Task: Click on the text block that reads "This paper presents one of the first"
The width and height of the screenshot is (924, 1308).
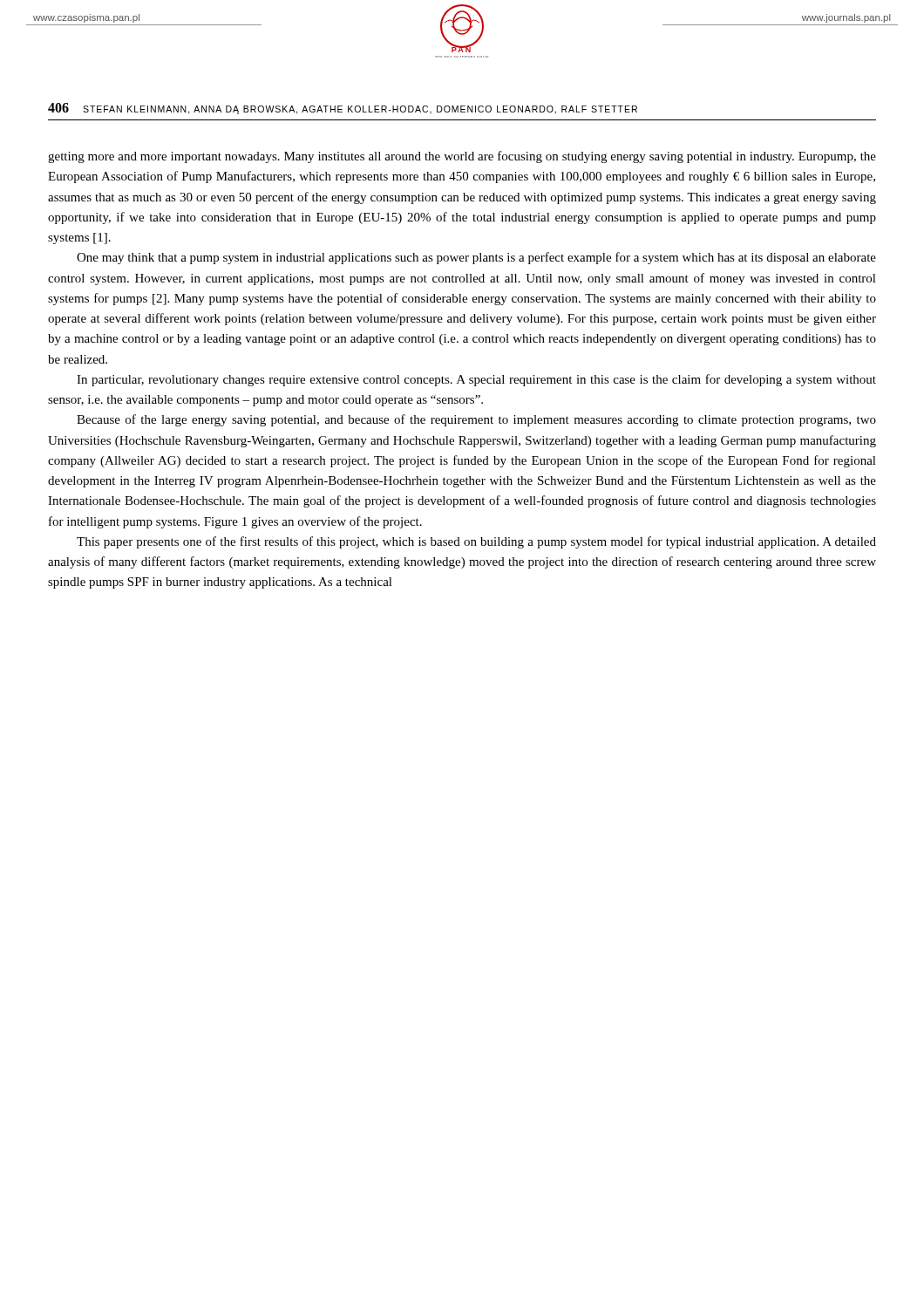Action: pyautogui.click(x=462, y=562)
